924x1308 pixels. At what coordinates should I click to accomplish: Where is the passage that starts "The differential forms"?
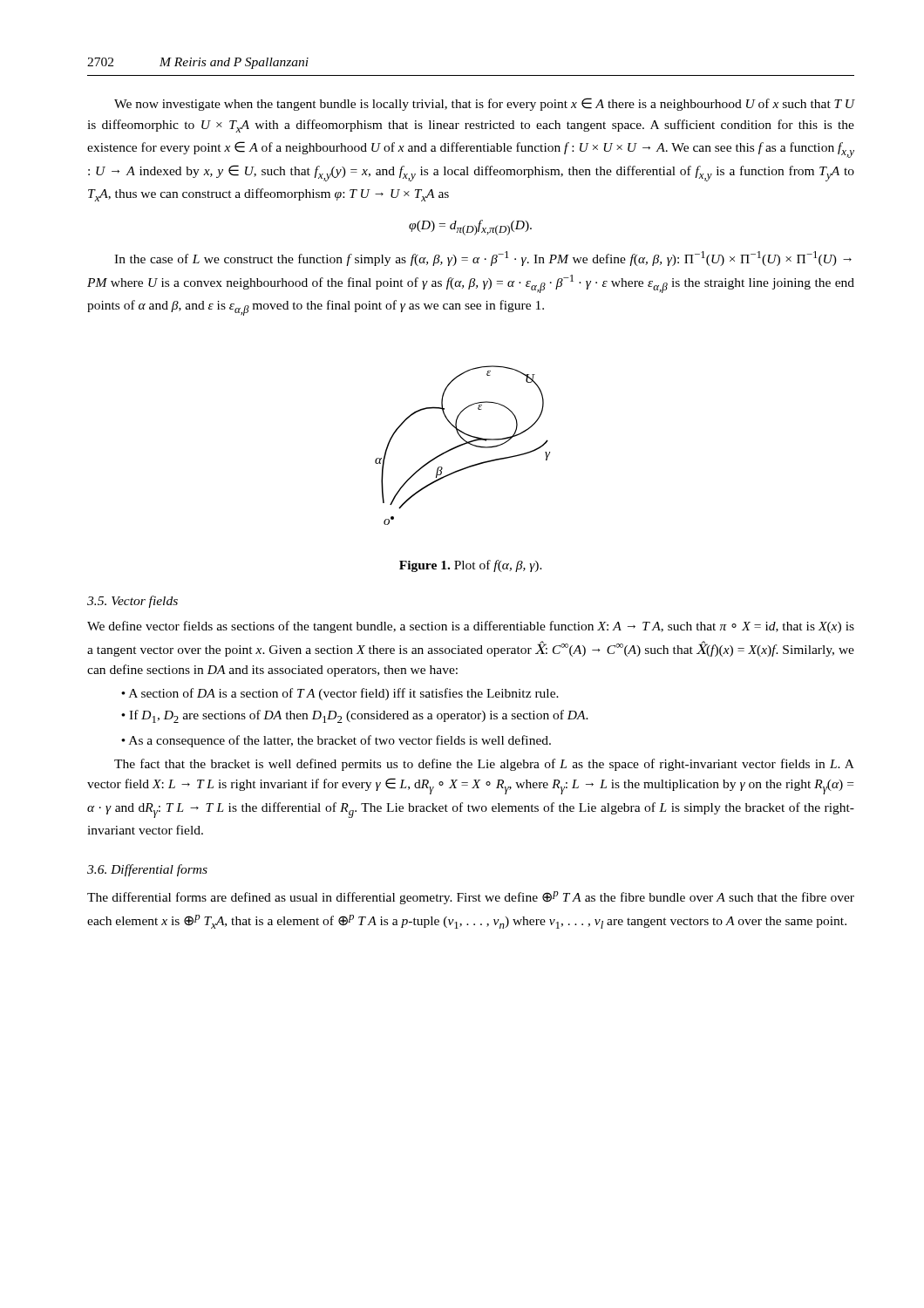(x=471, y=909)
